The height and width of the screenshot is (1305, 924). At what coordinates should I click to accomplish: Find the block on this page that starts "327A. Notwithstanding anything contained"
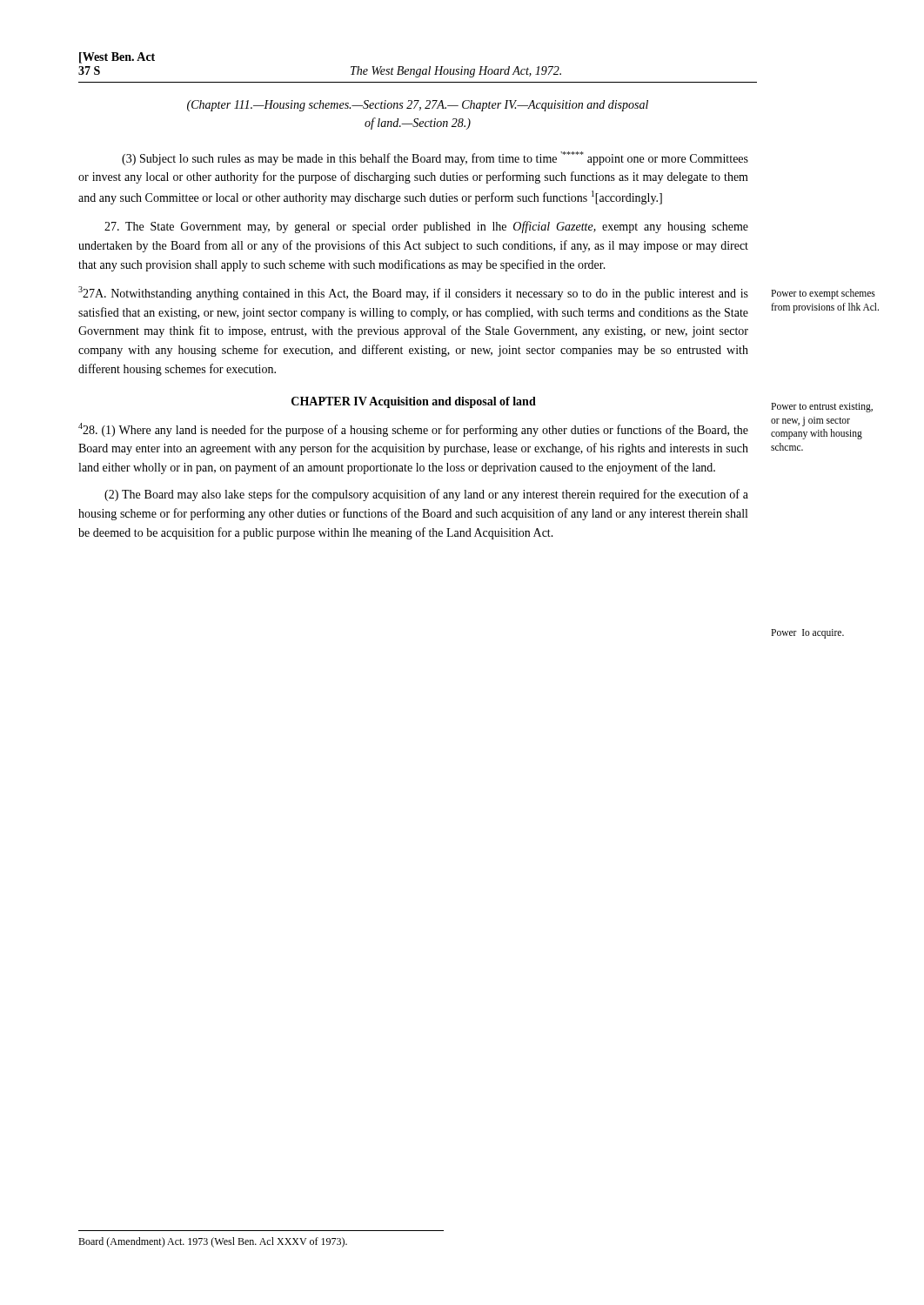point(413,331)
